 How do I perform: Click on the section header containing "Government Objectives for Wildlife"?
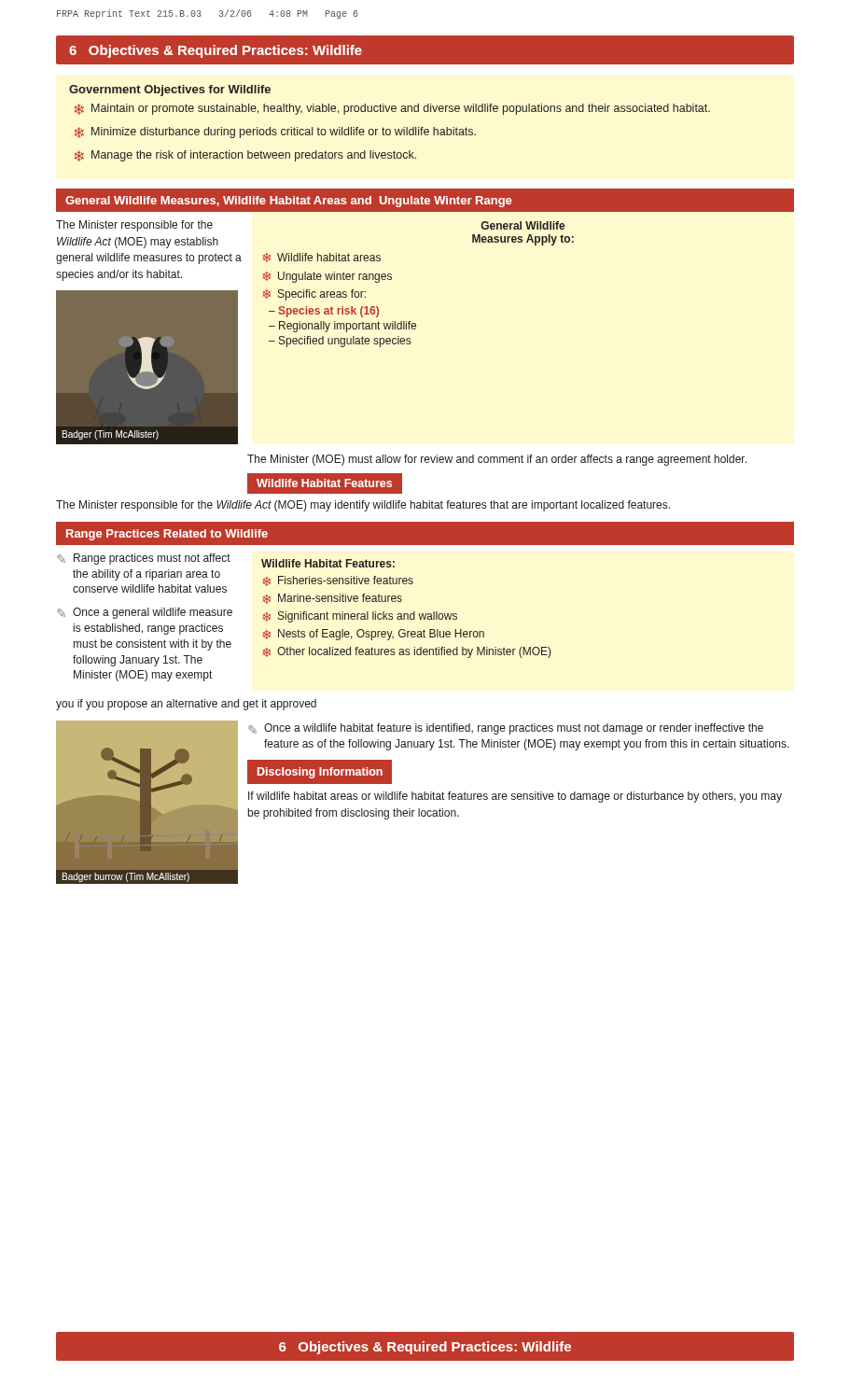[170, 89]
